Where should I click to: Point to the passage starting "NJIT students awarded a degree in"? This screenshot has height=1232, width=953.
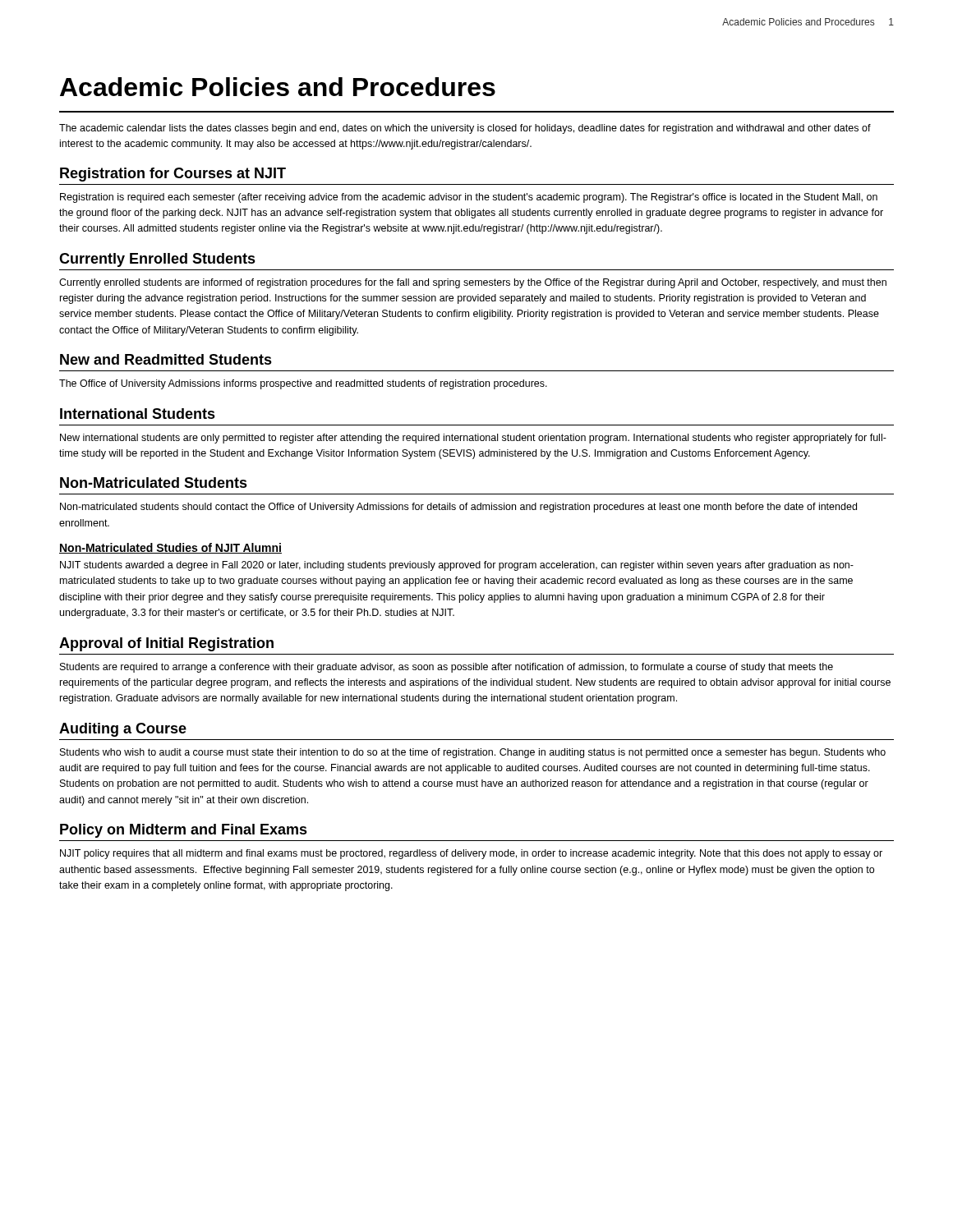click(x=456, y=589)
